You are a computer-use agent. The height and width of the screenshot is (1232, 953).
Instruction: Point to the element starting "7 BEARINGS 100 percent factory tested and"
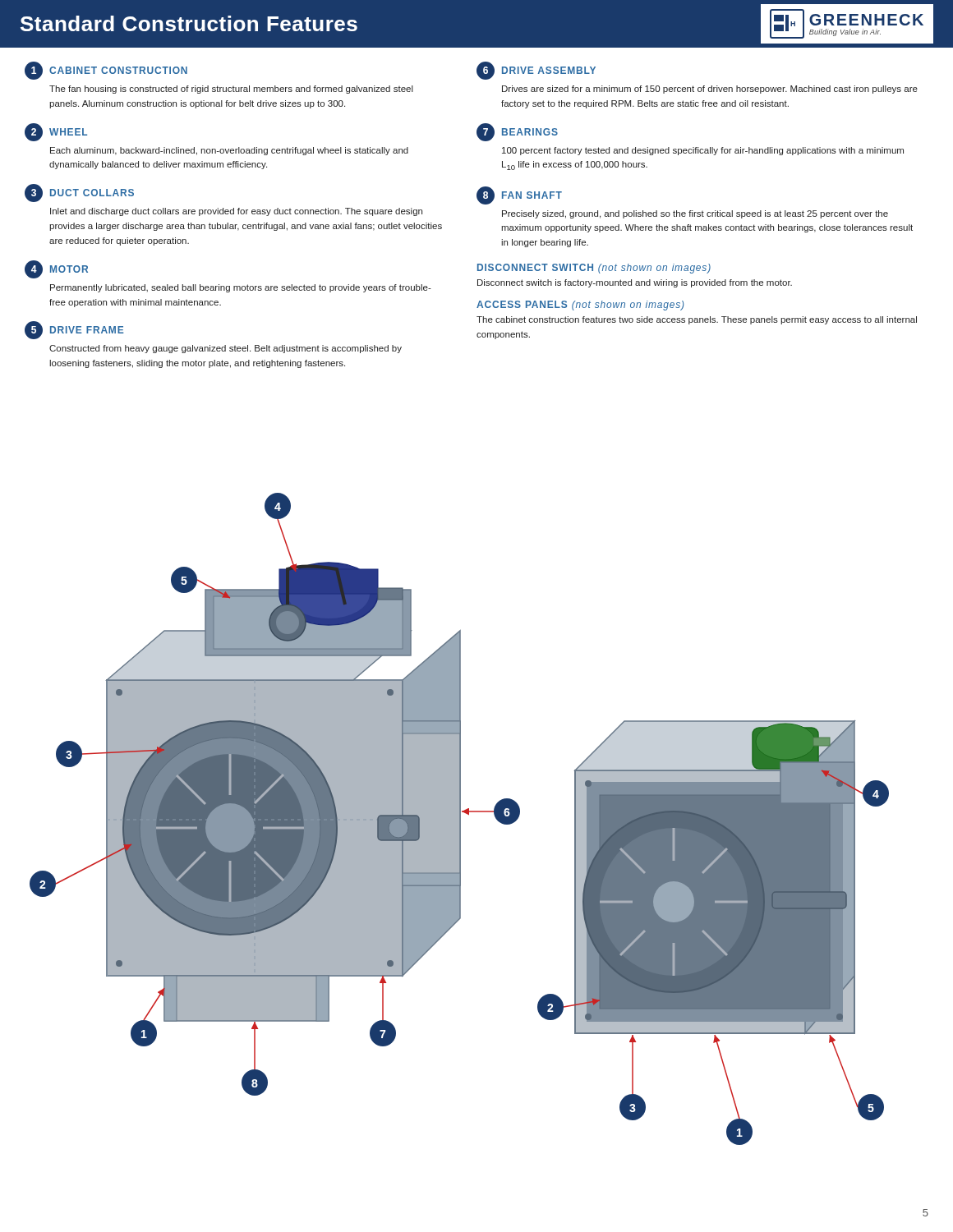click(x=698, y=149)
